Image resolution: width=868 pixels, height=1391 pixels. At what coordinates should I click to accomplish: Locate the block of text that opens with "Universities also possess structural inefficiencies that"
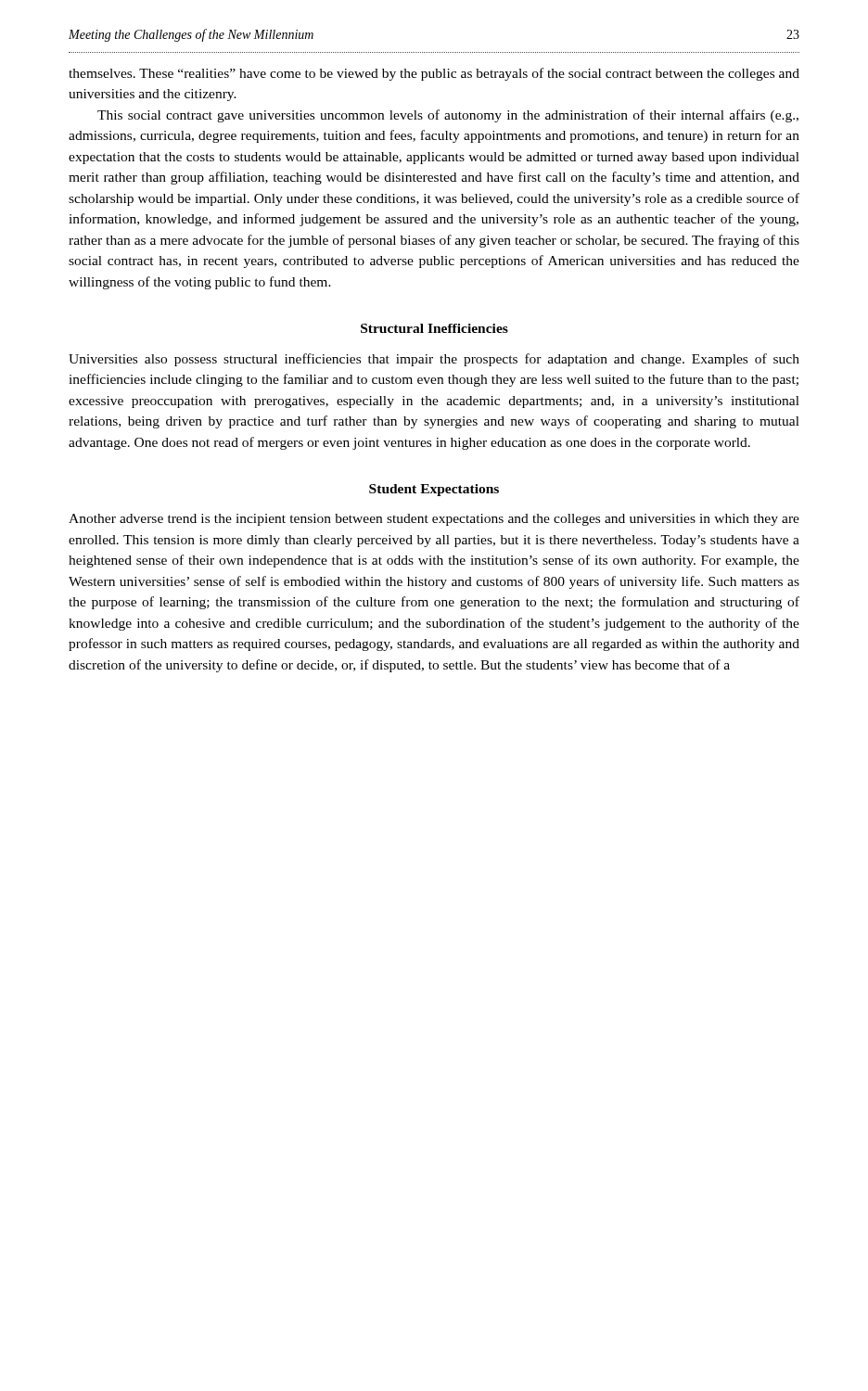[434, 400]
